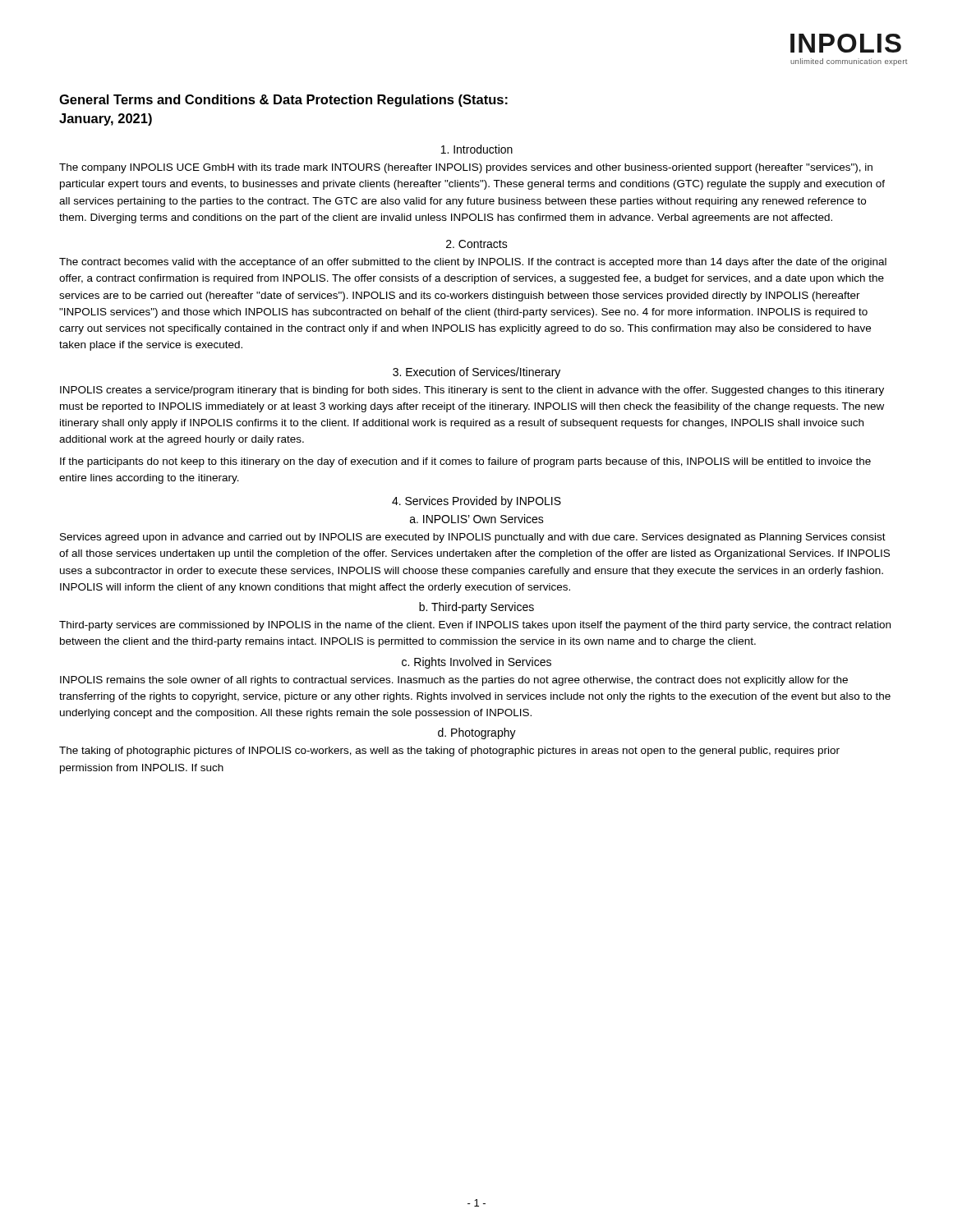Screen dimensions: 1232x953
Task: Point to the passage starting "Services agreed upon in"
Action: pyautogui.click(x=475, y=562)
